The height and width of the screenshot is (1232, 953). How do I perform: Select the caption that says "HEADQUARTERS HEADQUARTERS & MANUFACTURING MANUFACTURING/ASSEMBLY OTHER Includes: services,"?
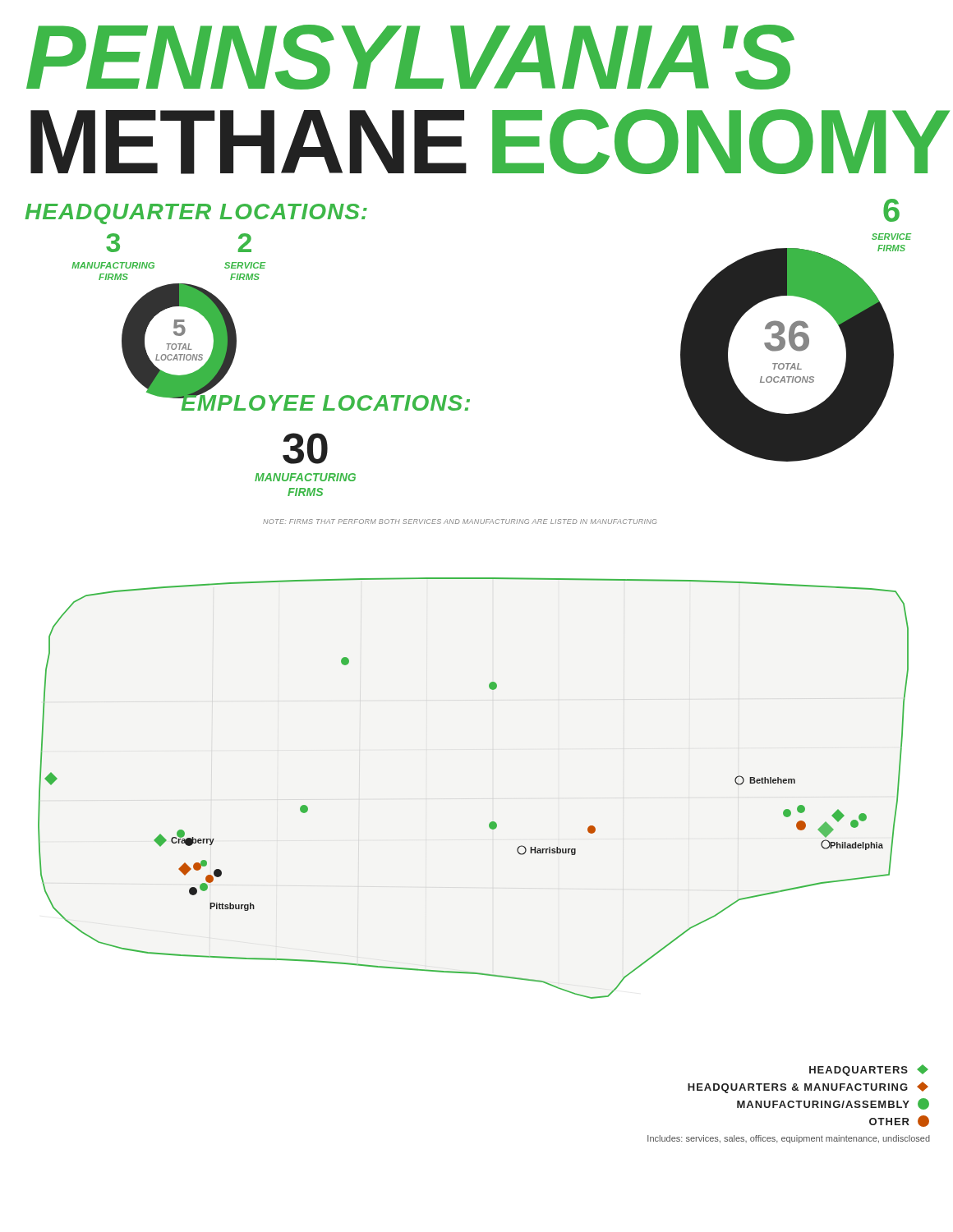[788, 1103]
